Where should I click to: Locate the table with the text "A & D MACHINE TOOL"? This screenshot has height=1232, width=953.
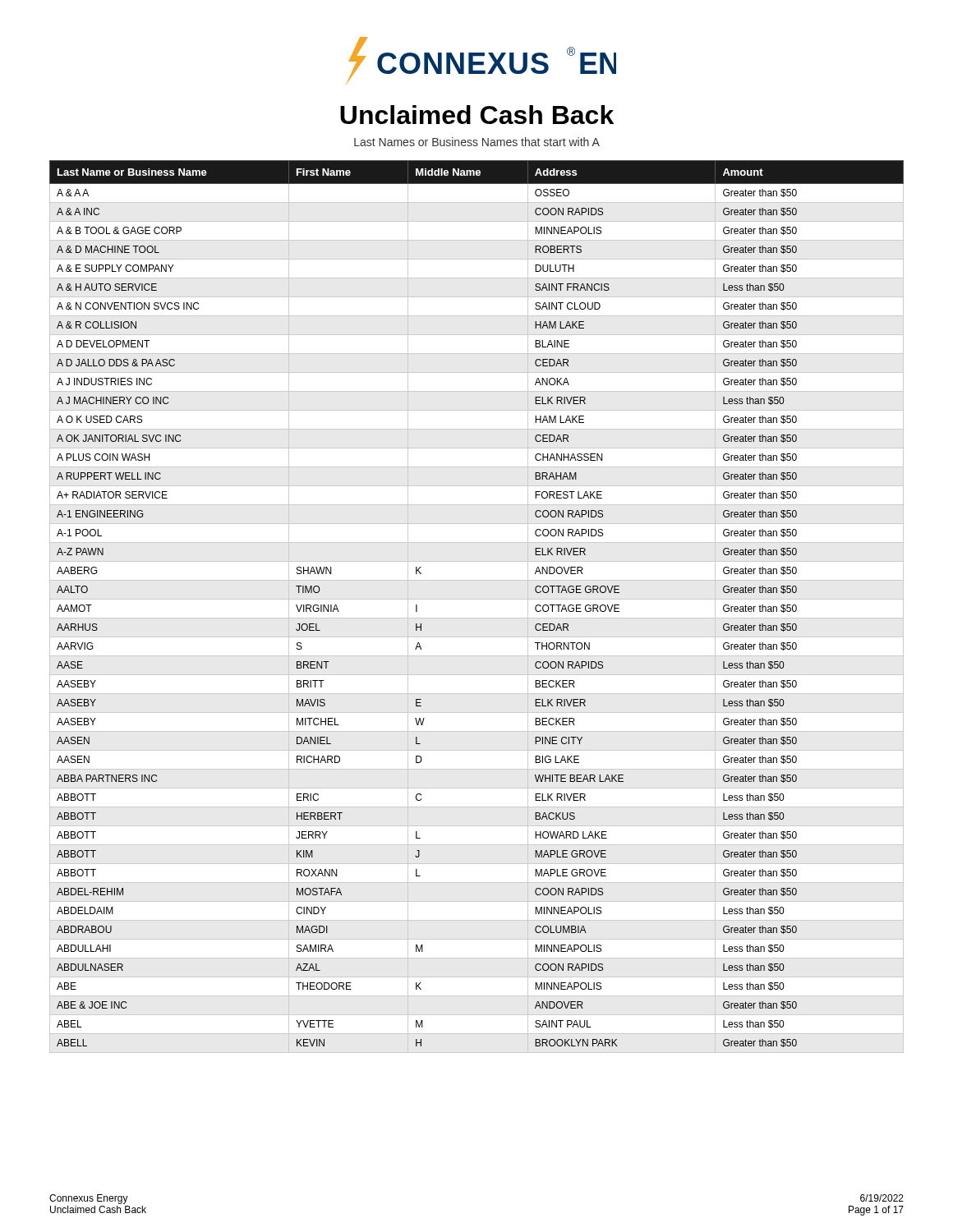tap(476, 607)
